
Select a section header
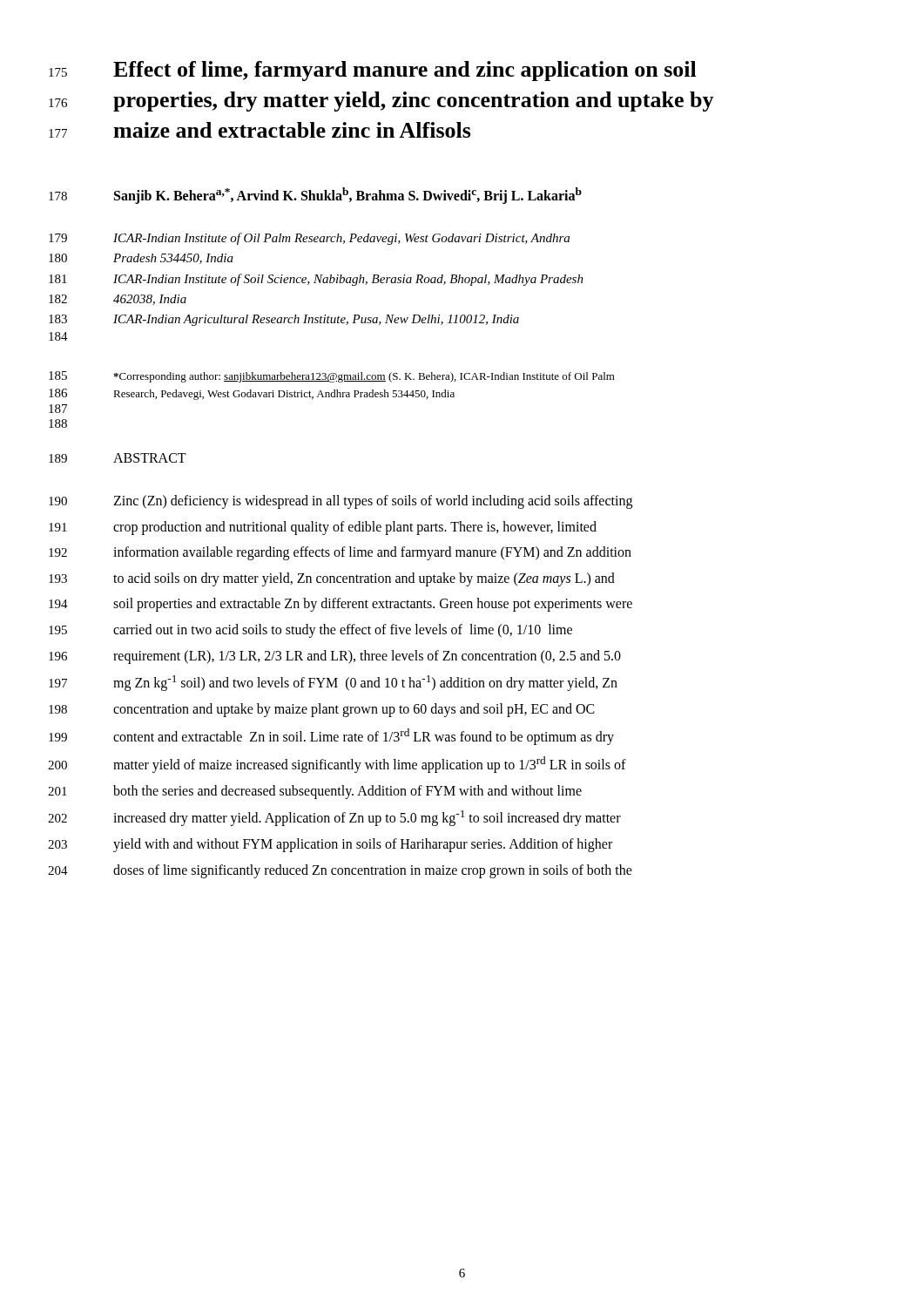pyautogui.click(x=519, y=458)
